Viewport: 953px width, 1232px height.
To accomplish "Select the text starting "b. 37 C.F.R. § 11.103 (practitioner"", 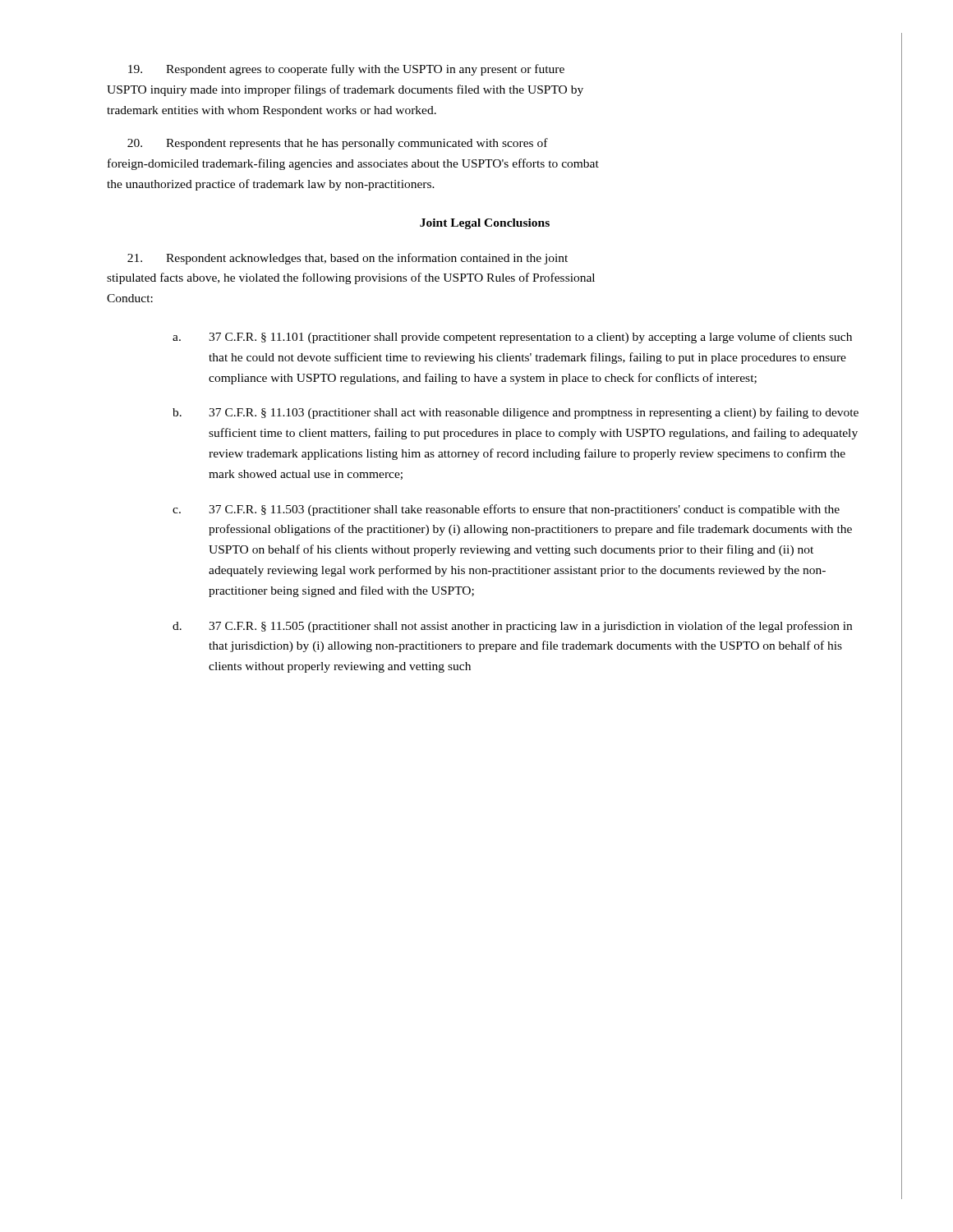I will [518, 443].
